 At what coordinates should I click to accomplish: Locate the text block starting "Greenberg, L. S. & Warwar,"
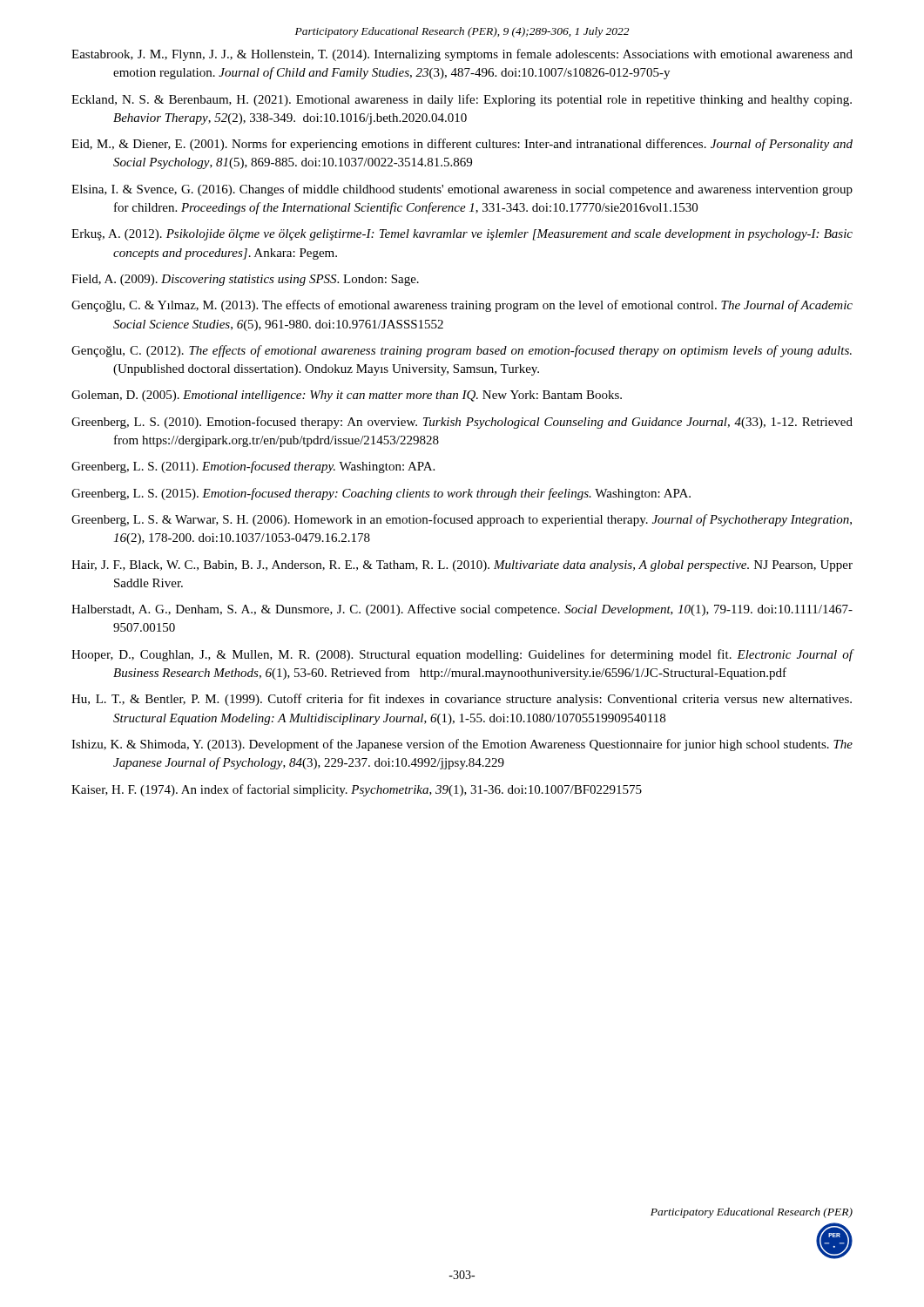[462, 529]
